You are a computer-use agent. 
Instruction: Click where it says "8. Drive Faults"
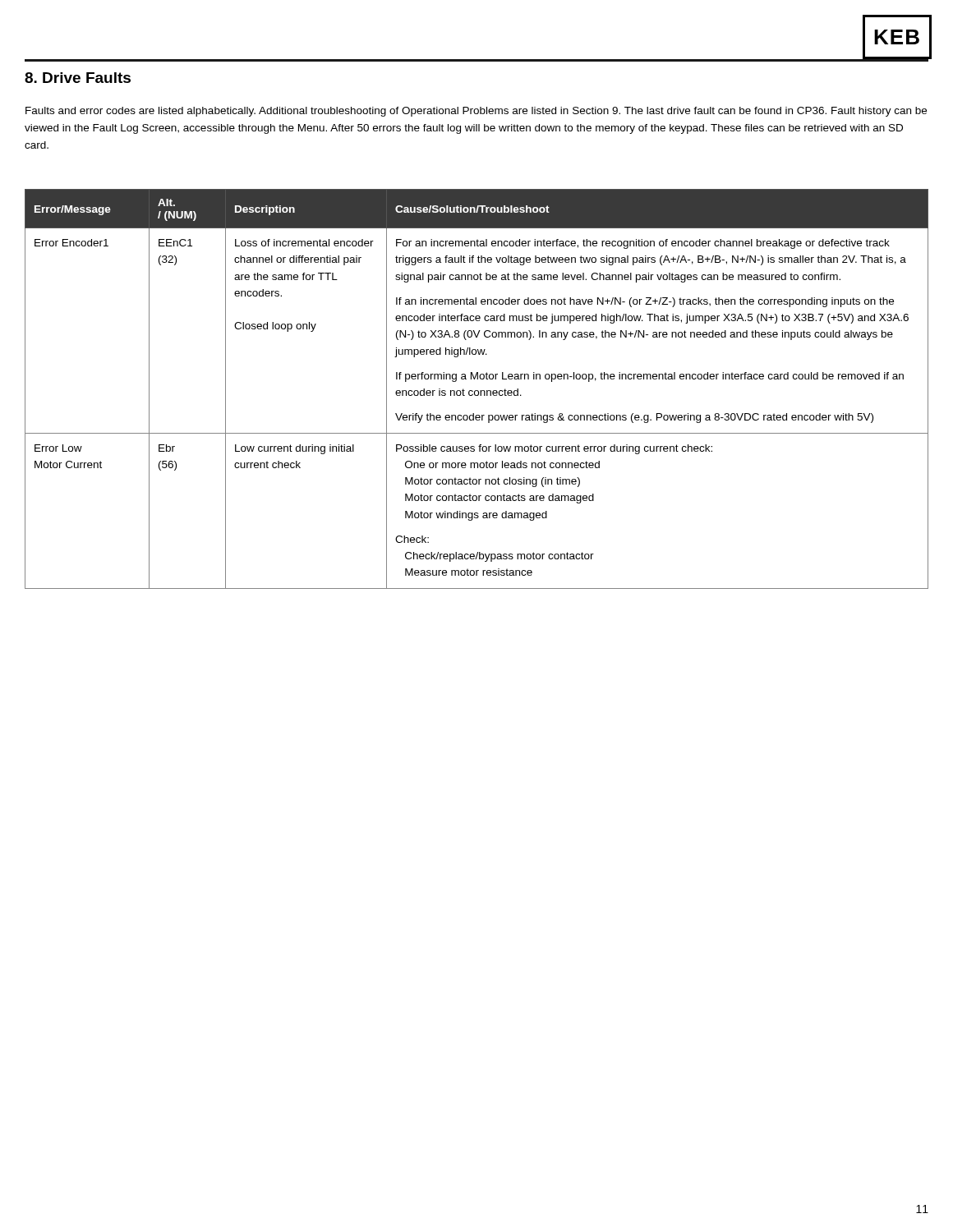78,78
